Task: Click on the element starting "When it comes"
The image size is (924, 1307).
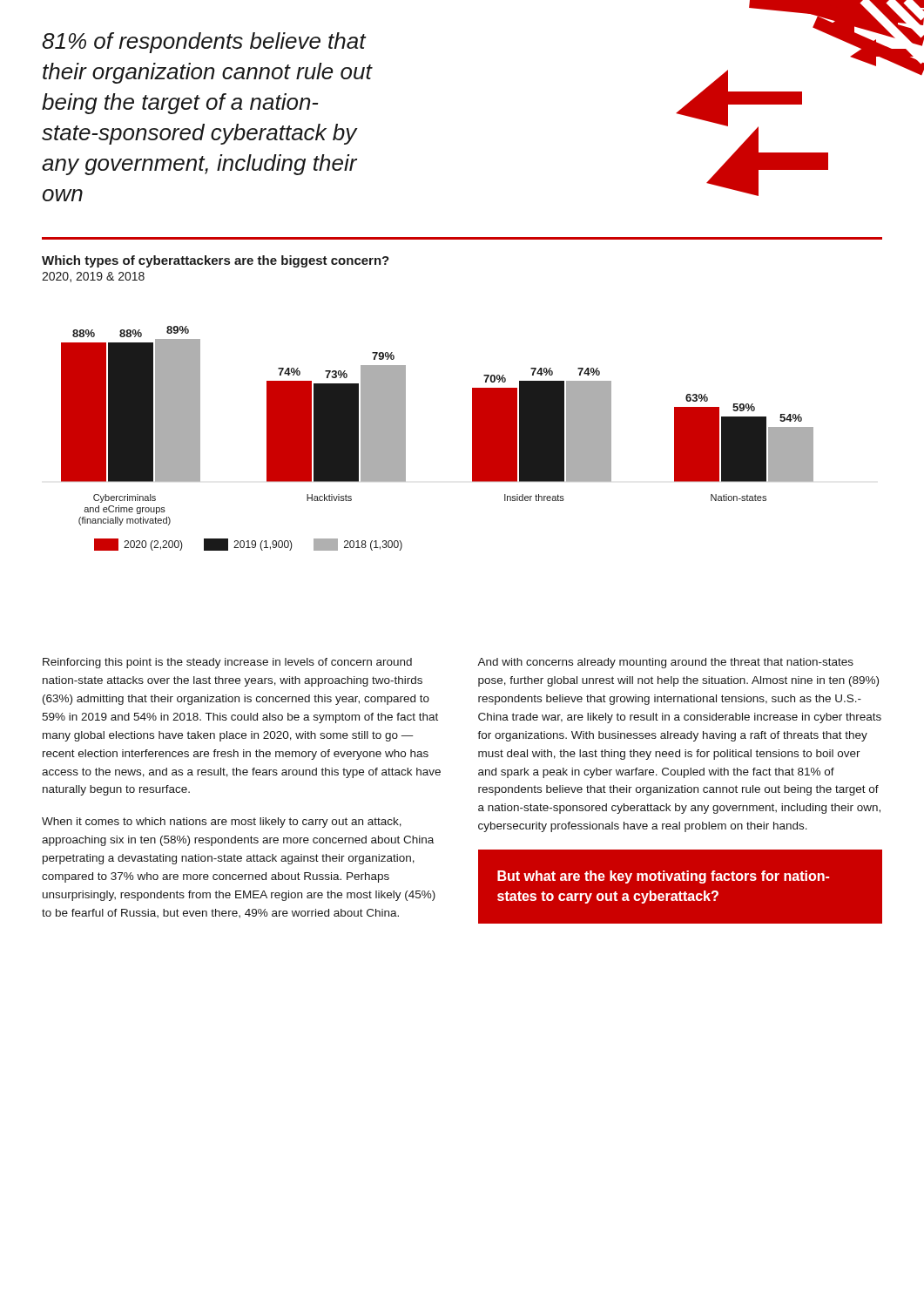Action: [x=244, y=868]
